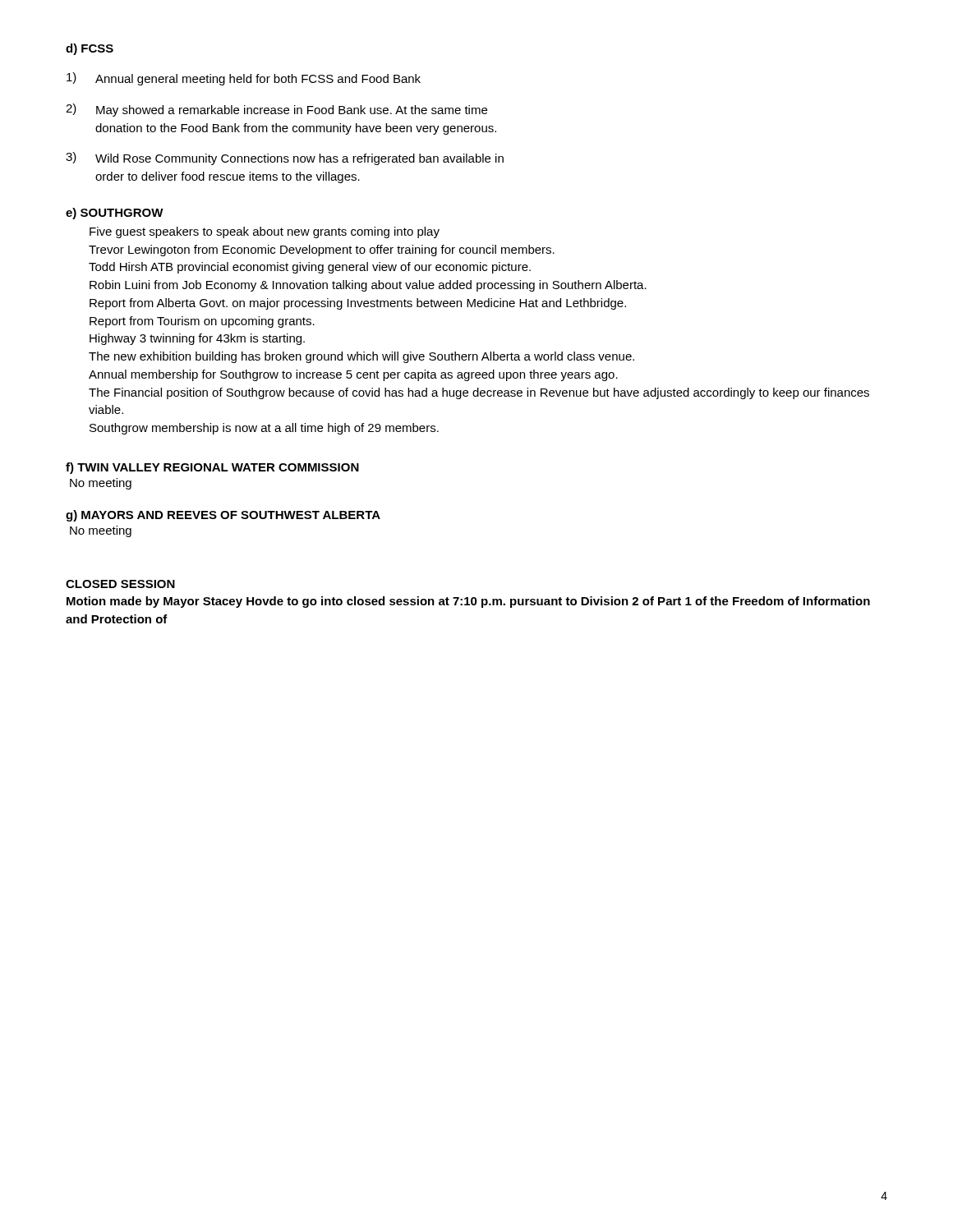Point to "CLOSED SESSION"
This screenshot has height=1232, width=953.
[121, 583]
